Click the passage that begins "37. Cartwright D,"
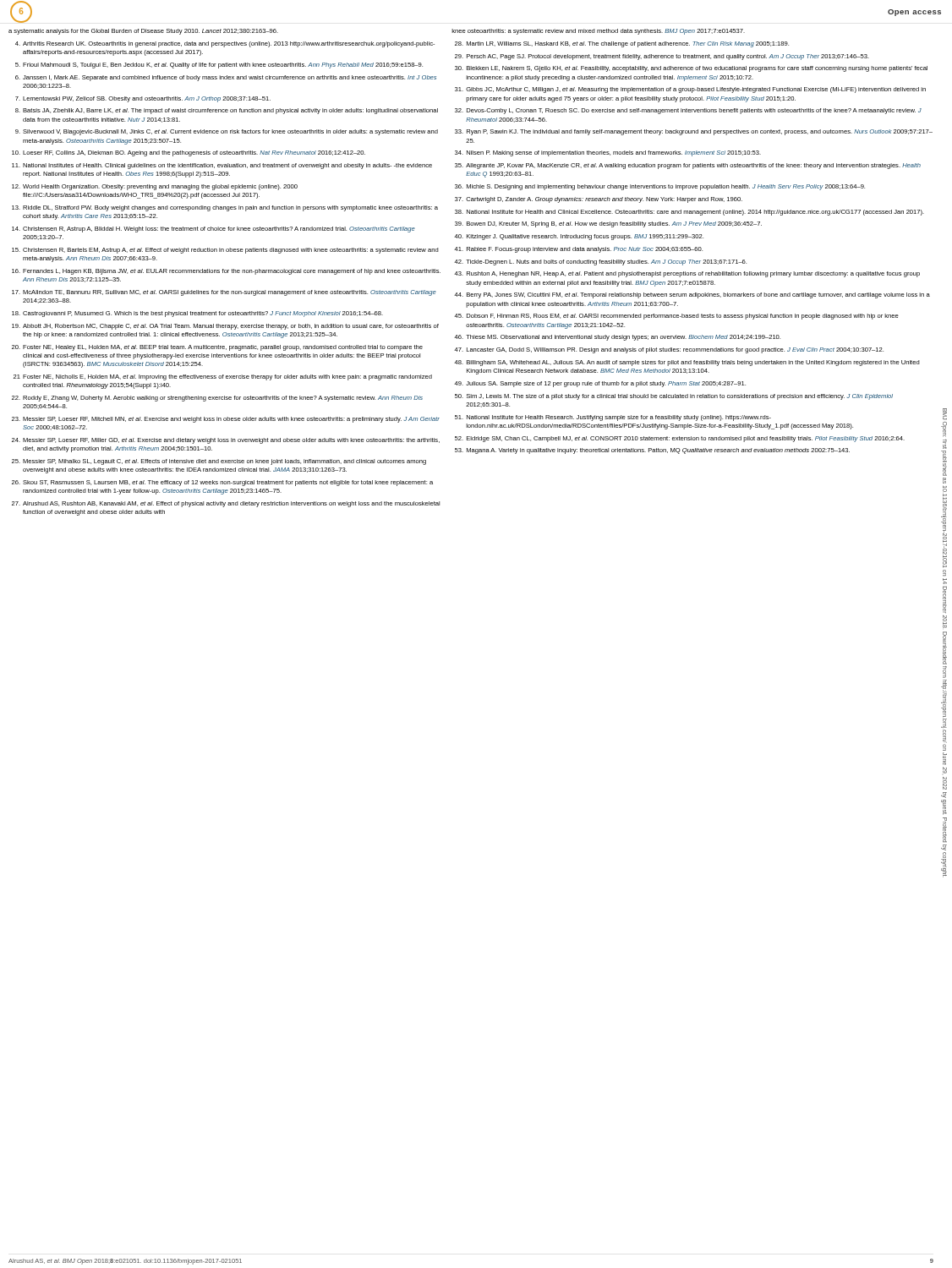Image resolution: width=952 pixels, height=1268 pixels. click(693, 199)
